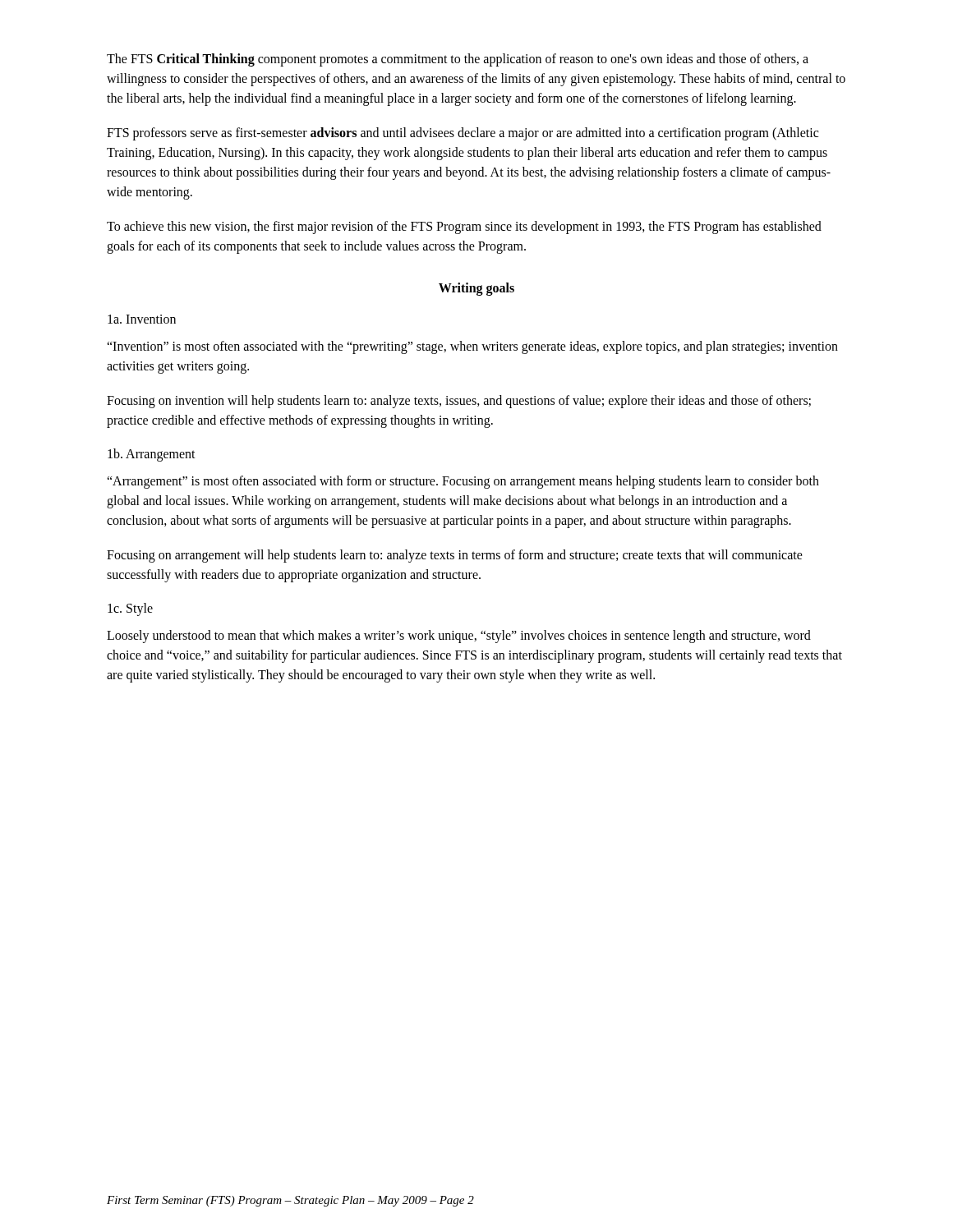Click on the region starting "The FTS Critical Thinking"

point(476,78)
